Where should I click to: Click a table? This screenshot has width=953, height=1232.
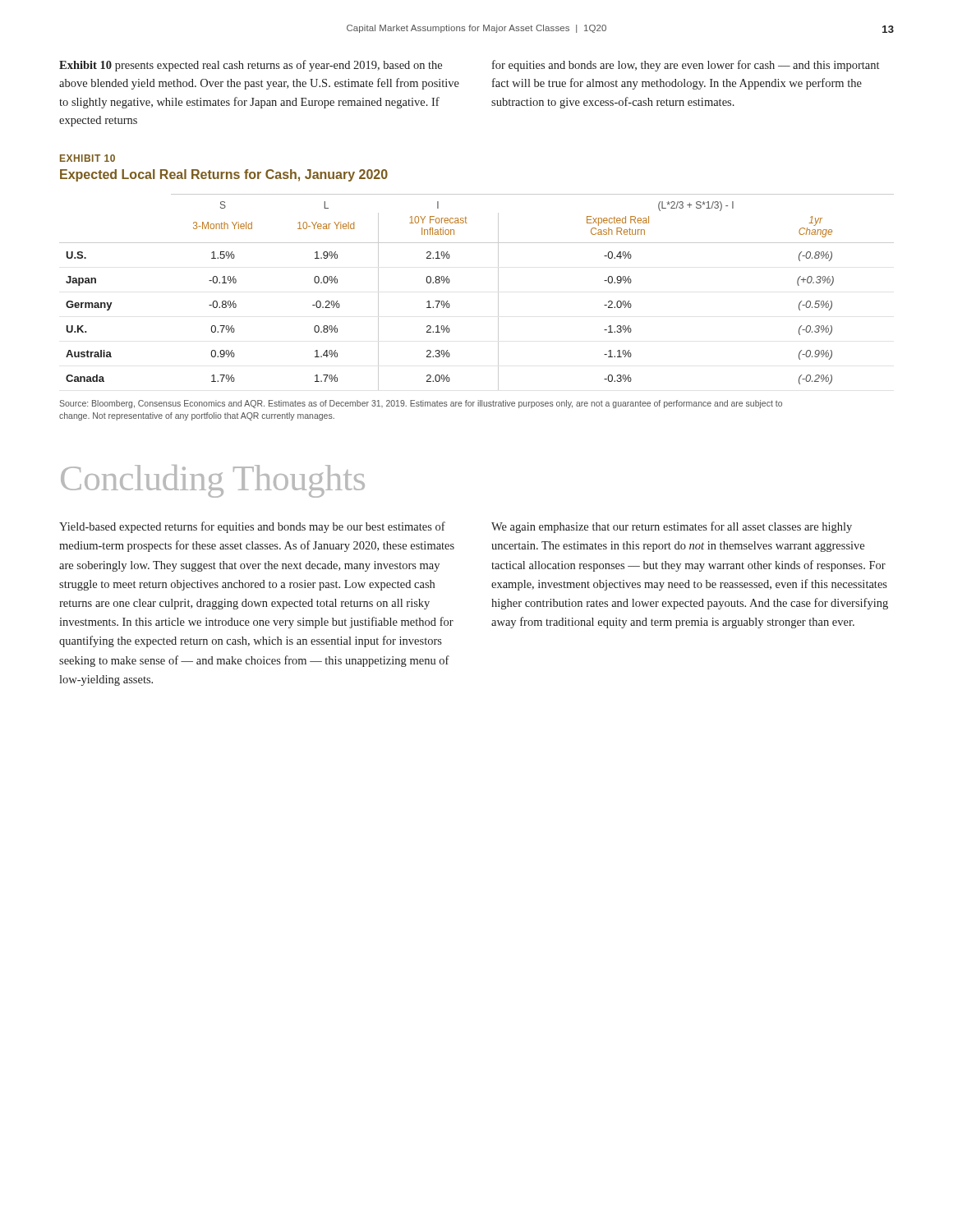point(476,292)
